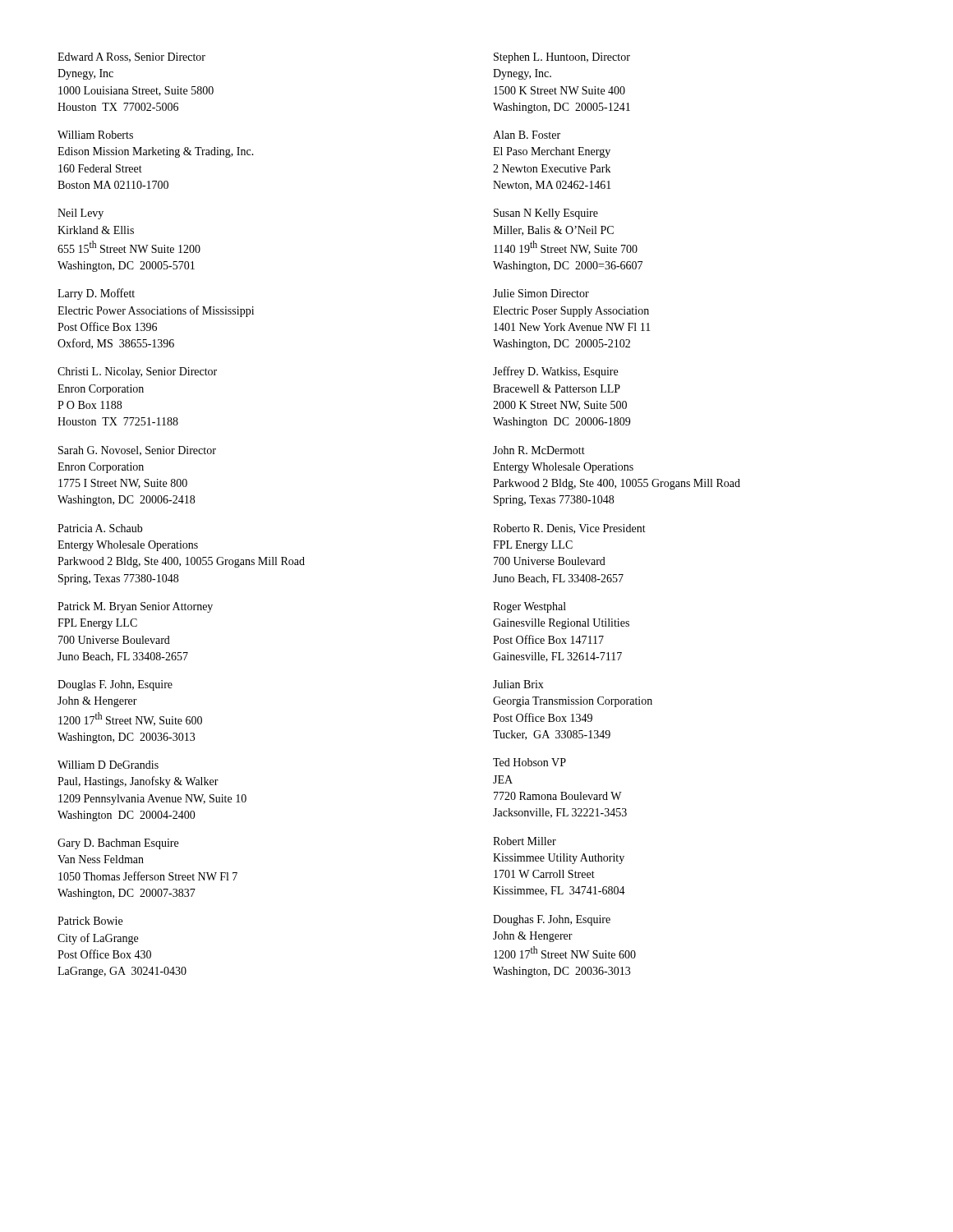Click on the text block that reads "John R. McDermott Entergy Wholesale Operations"
The width and height of the screenshot is (953, 1232).
(x=694, y=476)
